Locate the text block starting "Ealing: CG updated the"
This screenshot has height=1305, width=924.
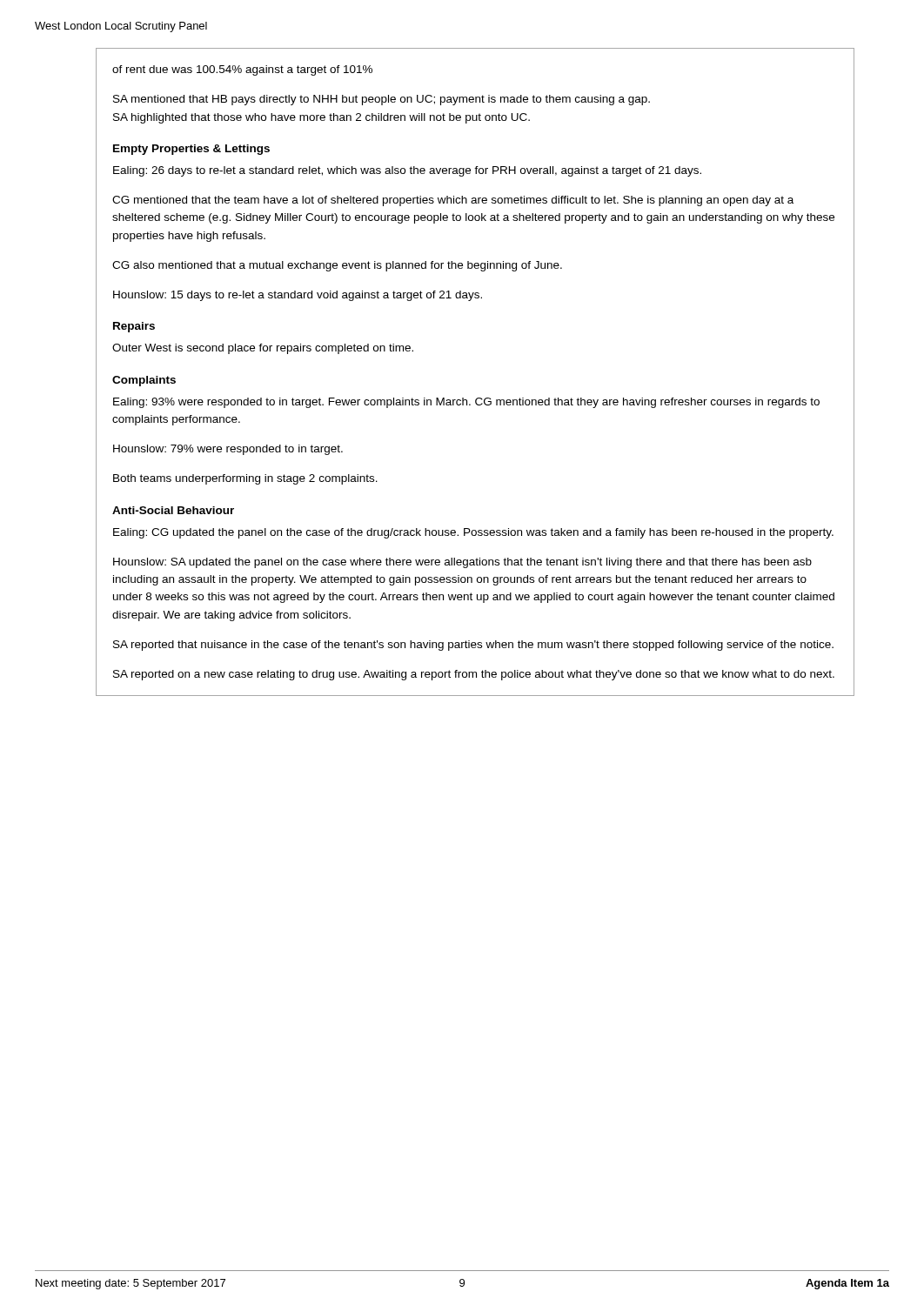point(473,532)
